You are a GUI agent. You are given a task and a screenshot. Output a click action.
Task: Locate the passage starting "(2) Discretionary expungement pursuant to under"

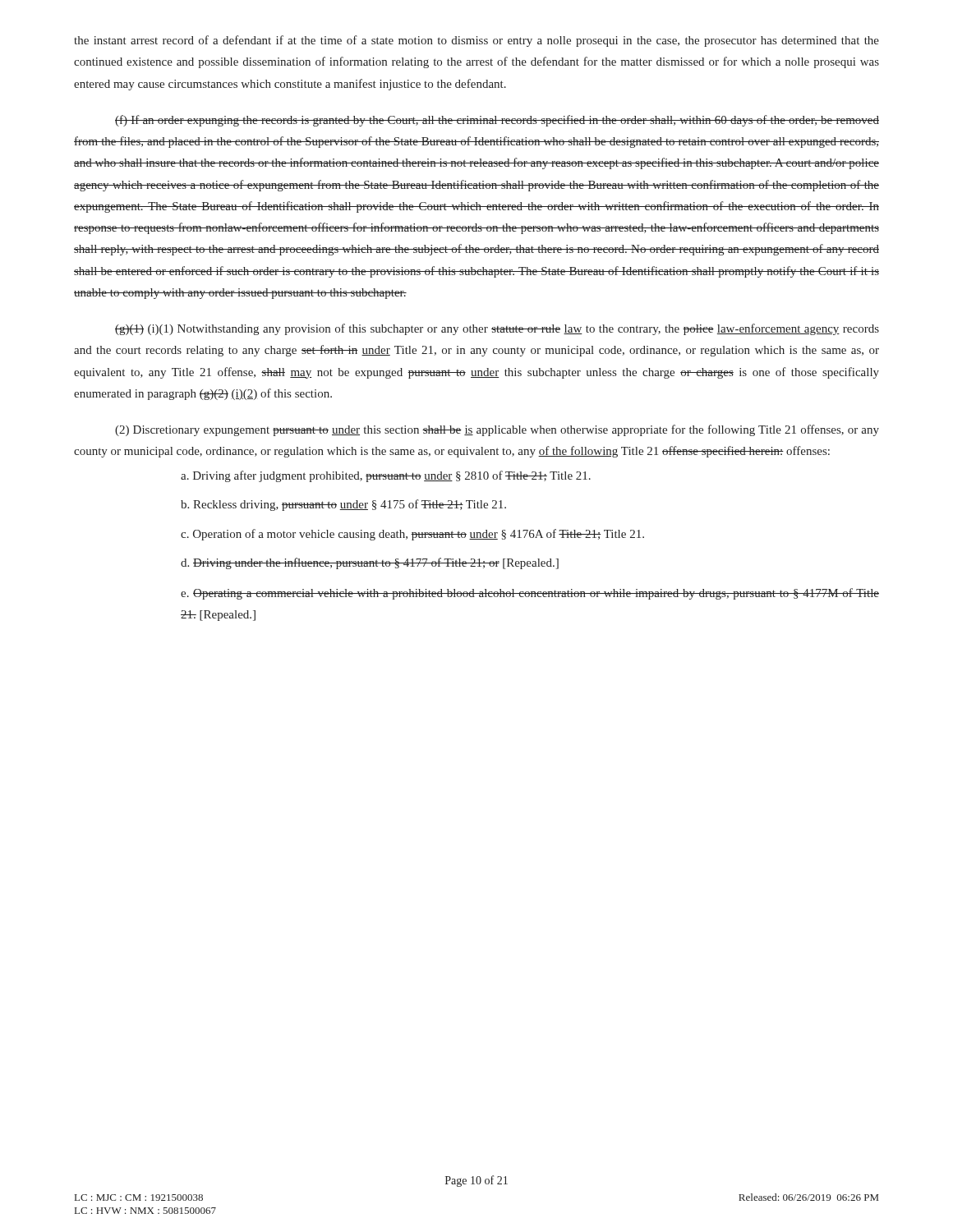coord(476,440)
